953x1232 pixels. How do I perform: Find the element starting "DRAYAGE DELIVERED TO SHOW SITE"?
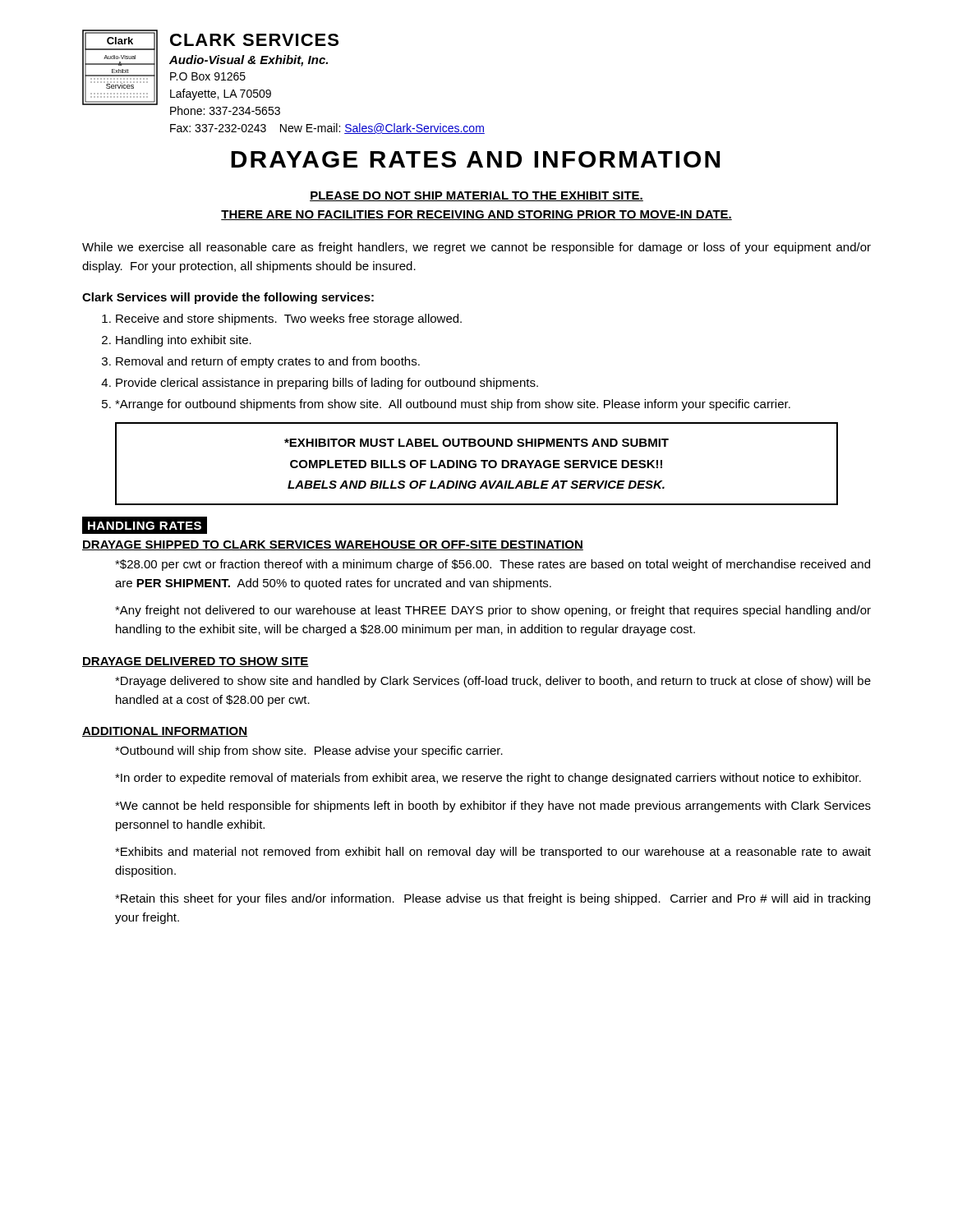click(195, 660)
